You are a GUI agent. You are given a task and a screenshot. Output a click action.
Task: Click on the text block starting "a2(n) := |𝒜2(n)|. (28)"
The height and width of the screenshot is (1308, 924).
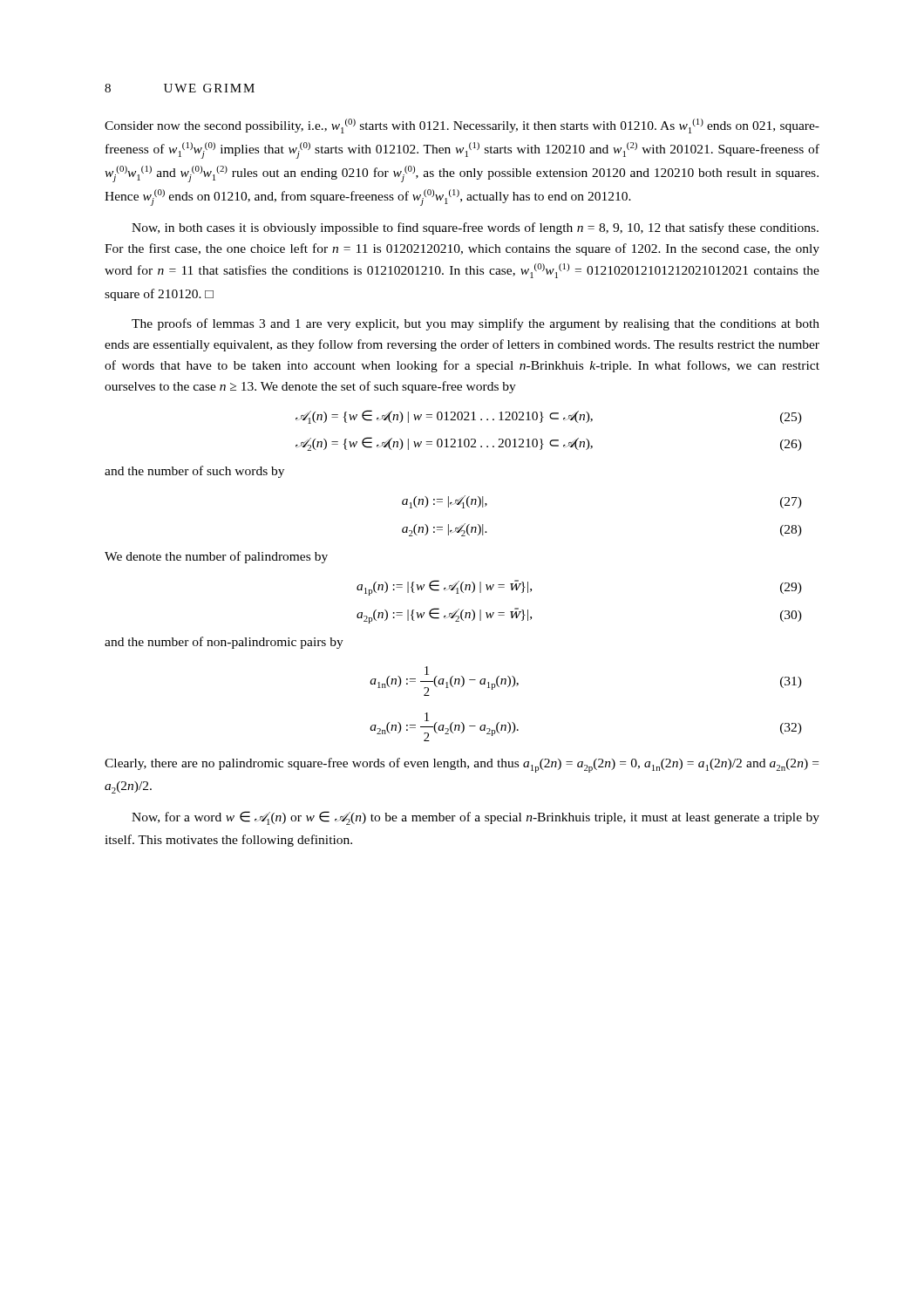pyautogui.click(x=462, y=529)
